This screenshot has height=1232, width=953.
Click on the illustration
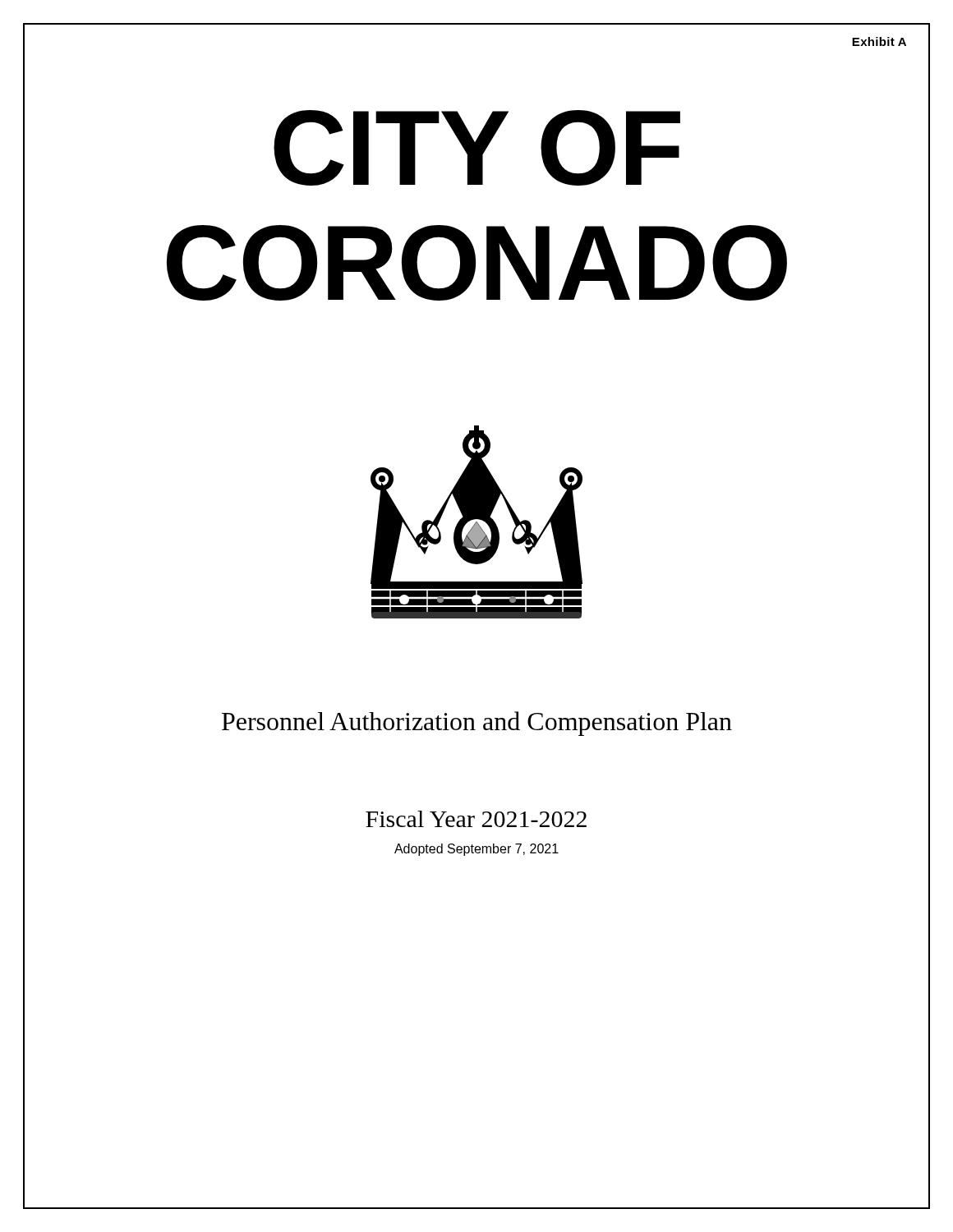coord(476,522)
